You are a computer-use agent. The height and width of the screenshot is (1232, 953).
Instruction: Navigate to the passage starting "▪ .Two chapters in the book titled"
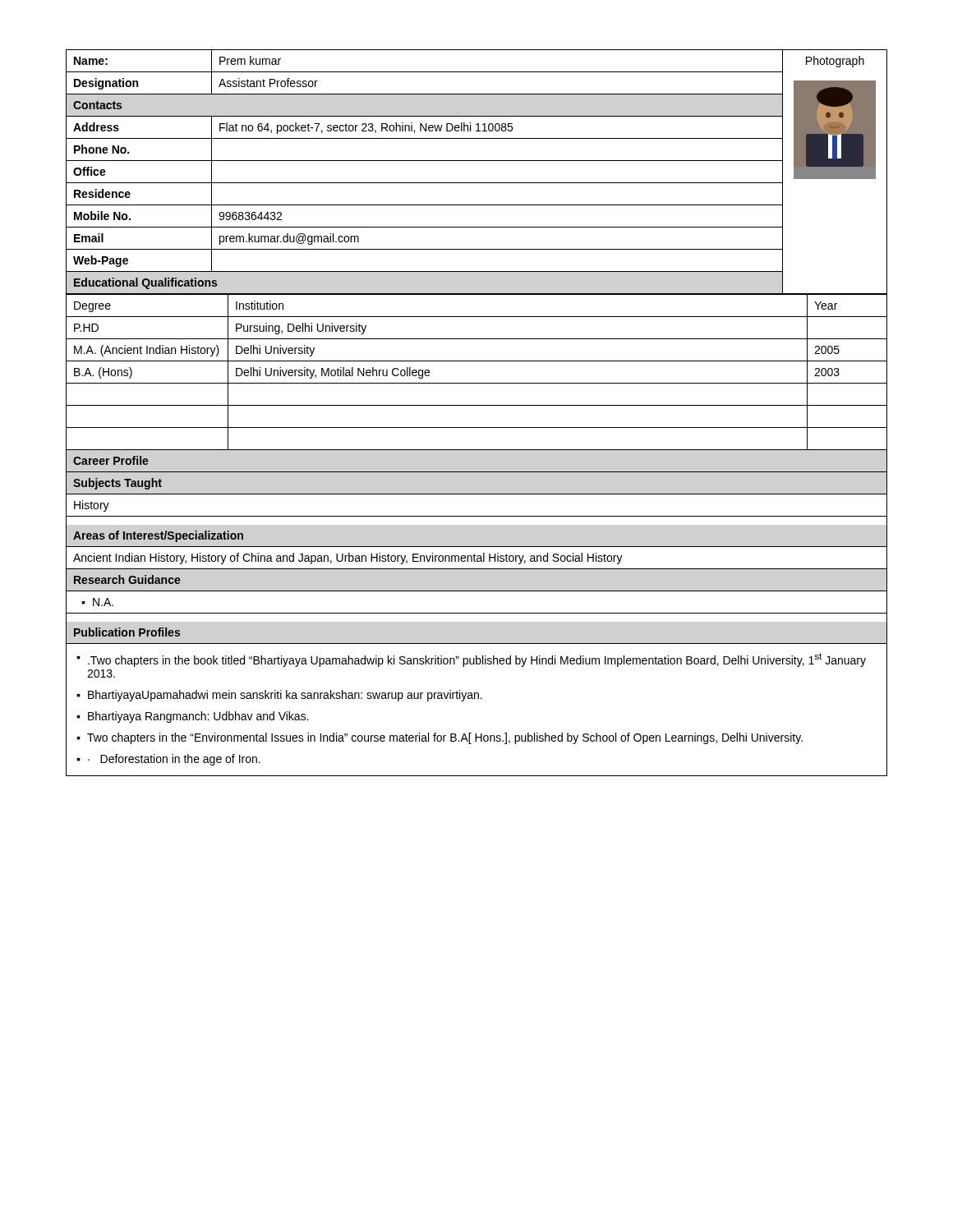tap(476, 665)
